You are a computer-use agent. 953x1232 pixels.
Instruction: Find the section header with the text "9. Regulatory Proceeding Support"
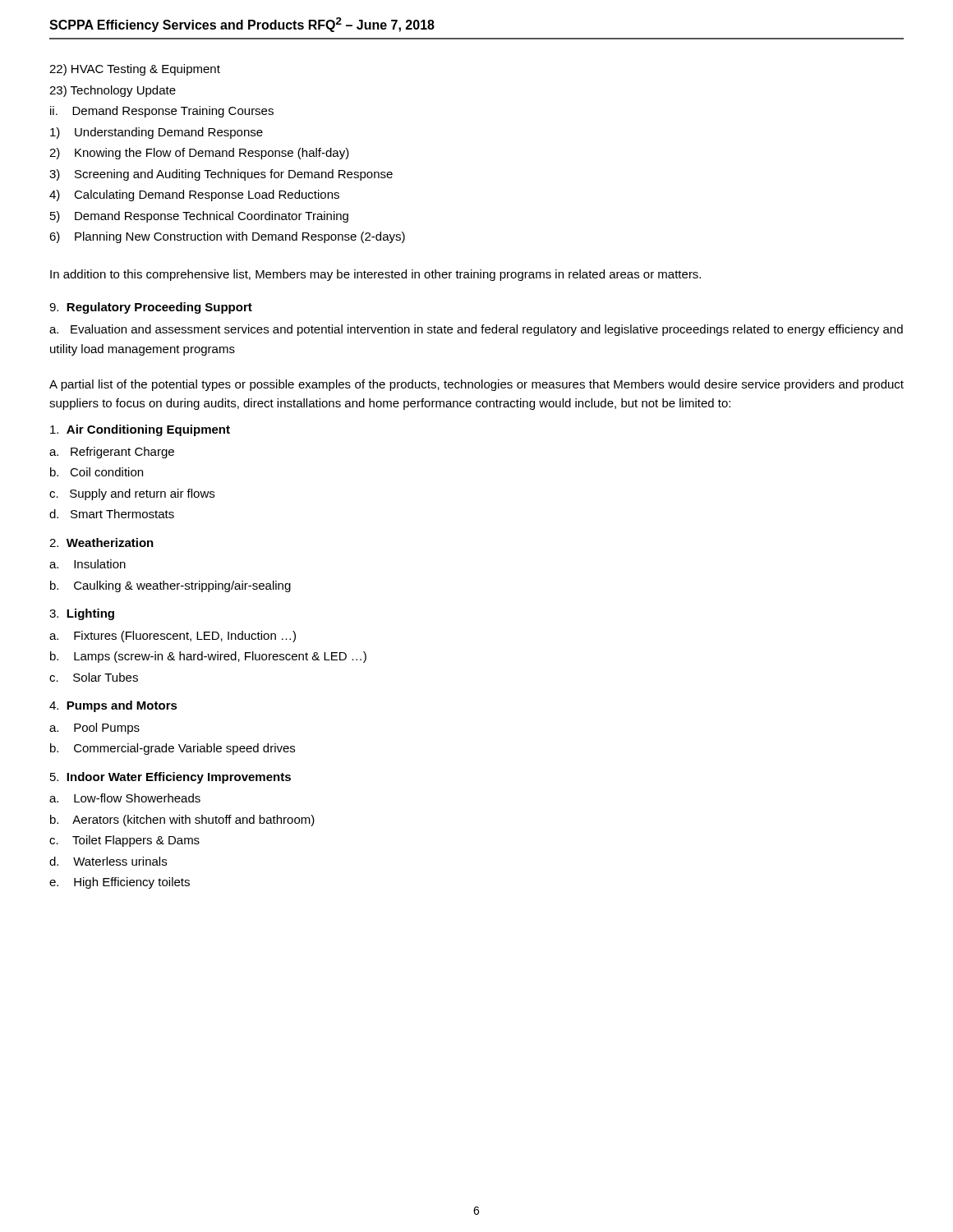coord(151,307)
